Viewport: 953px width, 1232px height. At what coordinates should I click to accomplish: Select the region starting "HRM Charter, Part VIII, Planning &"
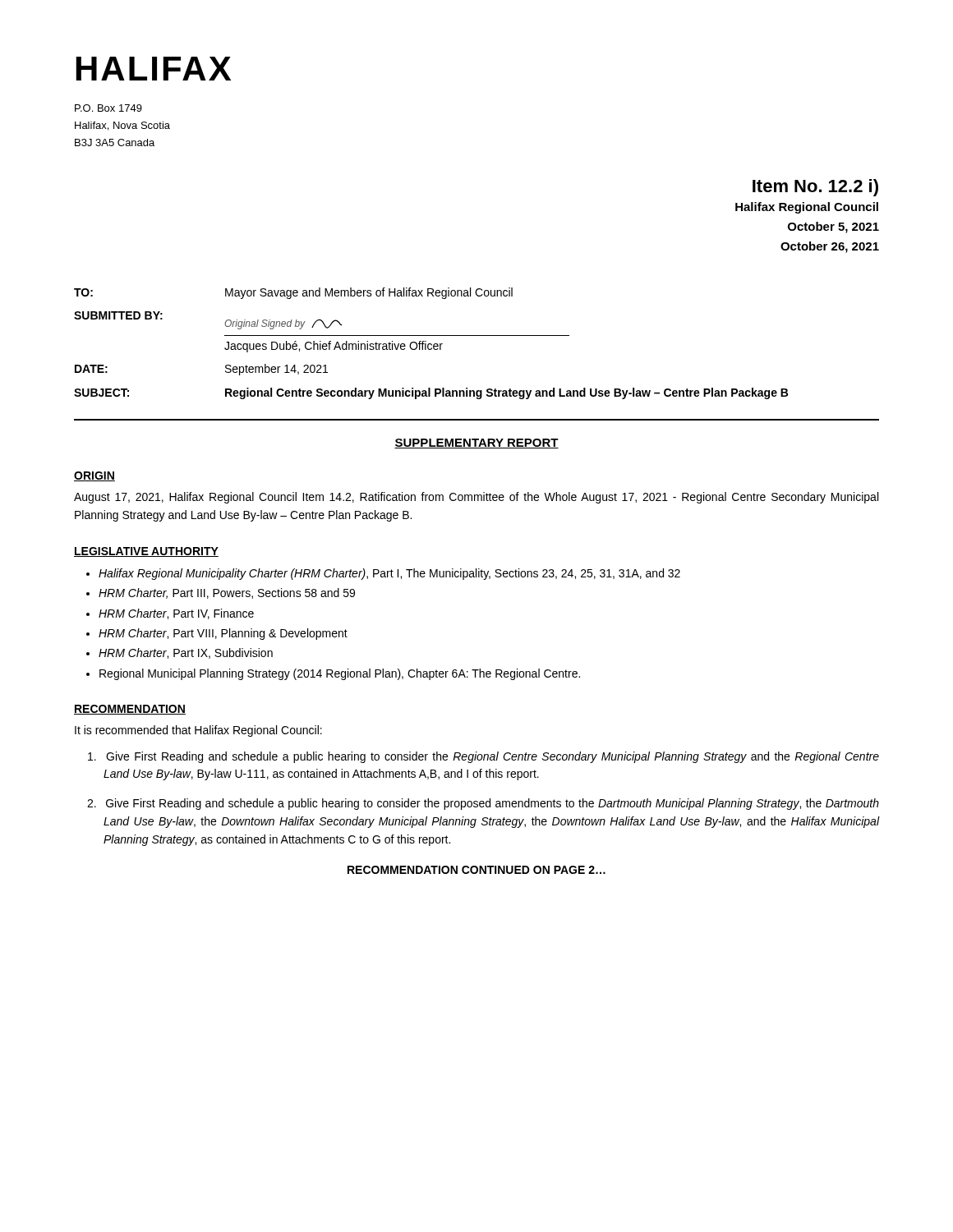coord(223,633)
